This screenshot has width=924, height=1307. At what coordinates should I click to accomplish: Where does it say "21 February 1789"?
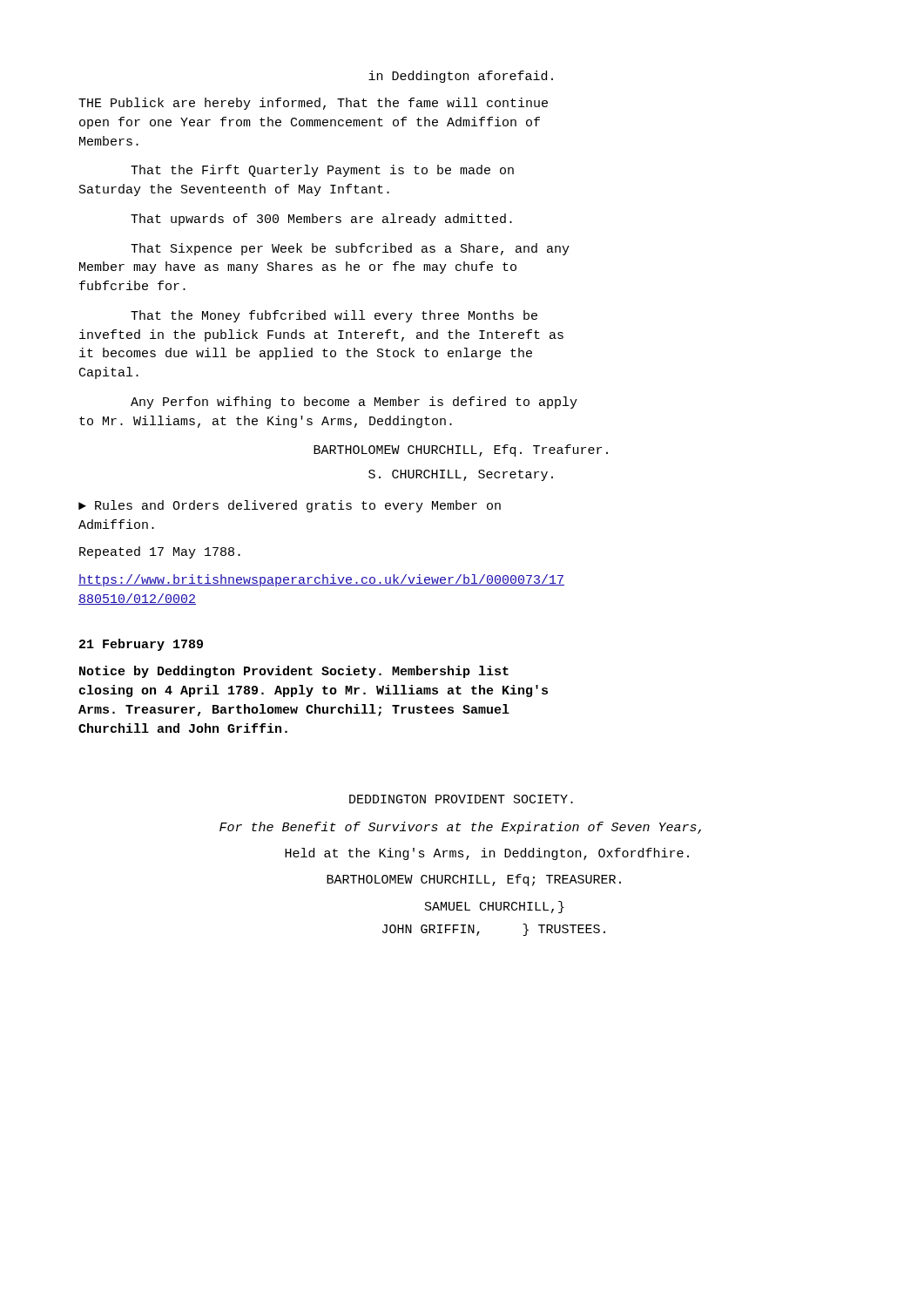[x=141, y=645]
